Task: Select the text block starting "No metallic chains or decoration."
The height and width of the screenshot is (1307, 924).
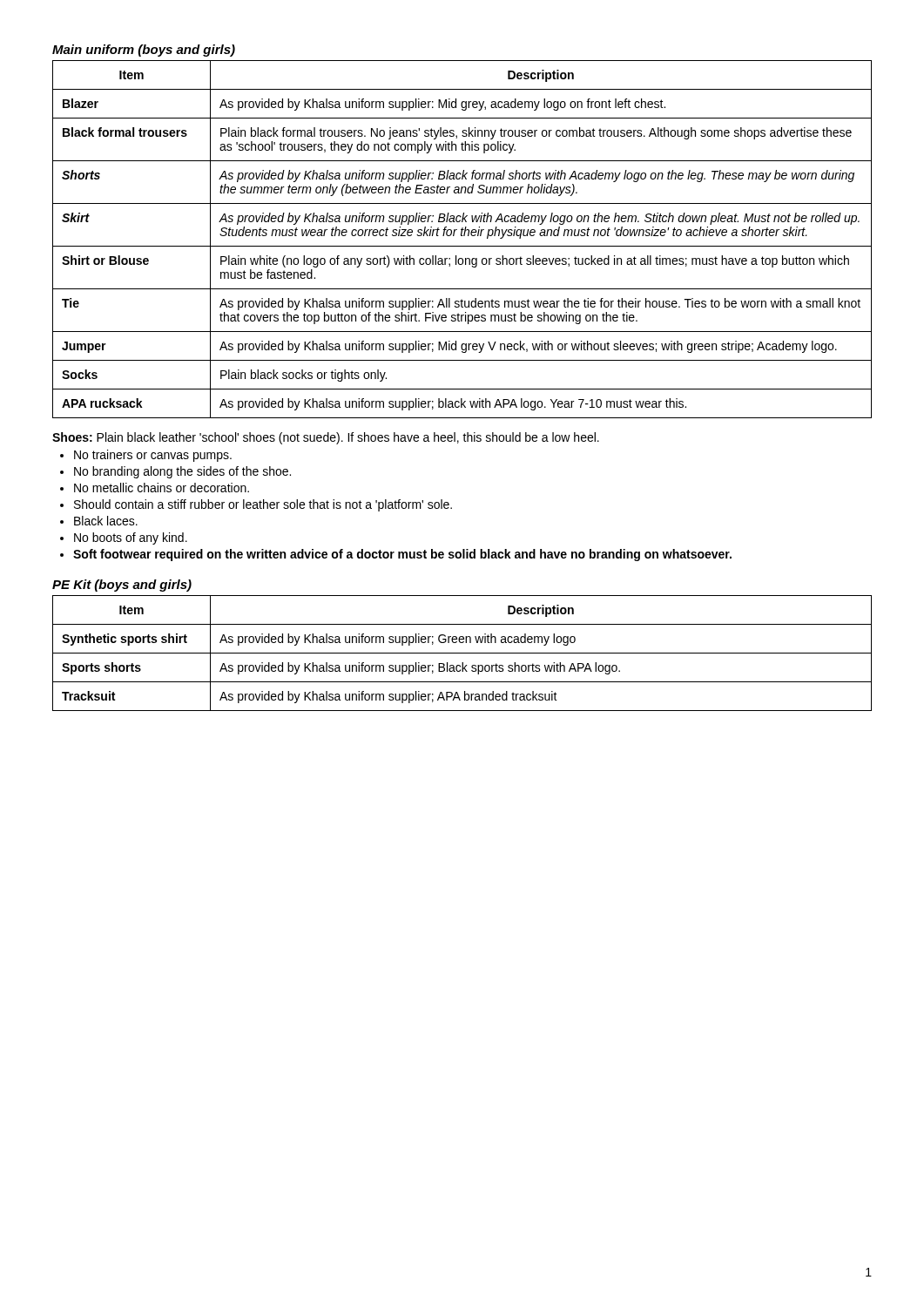Action: [162, 488]
